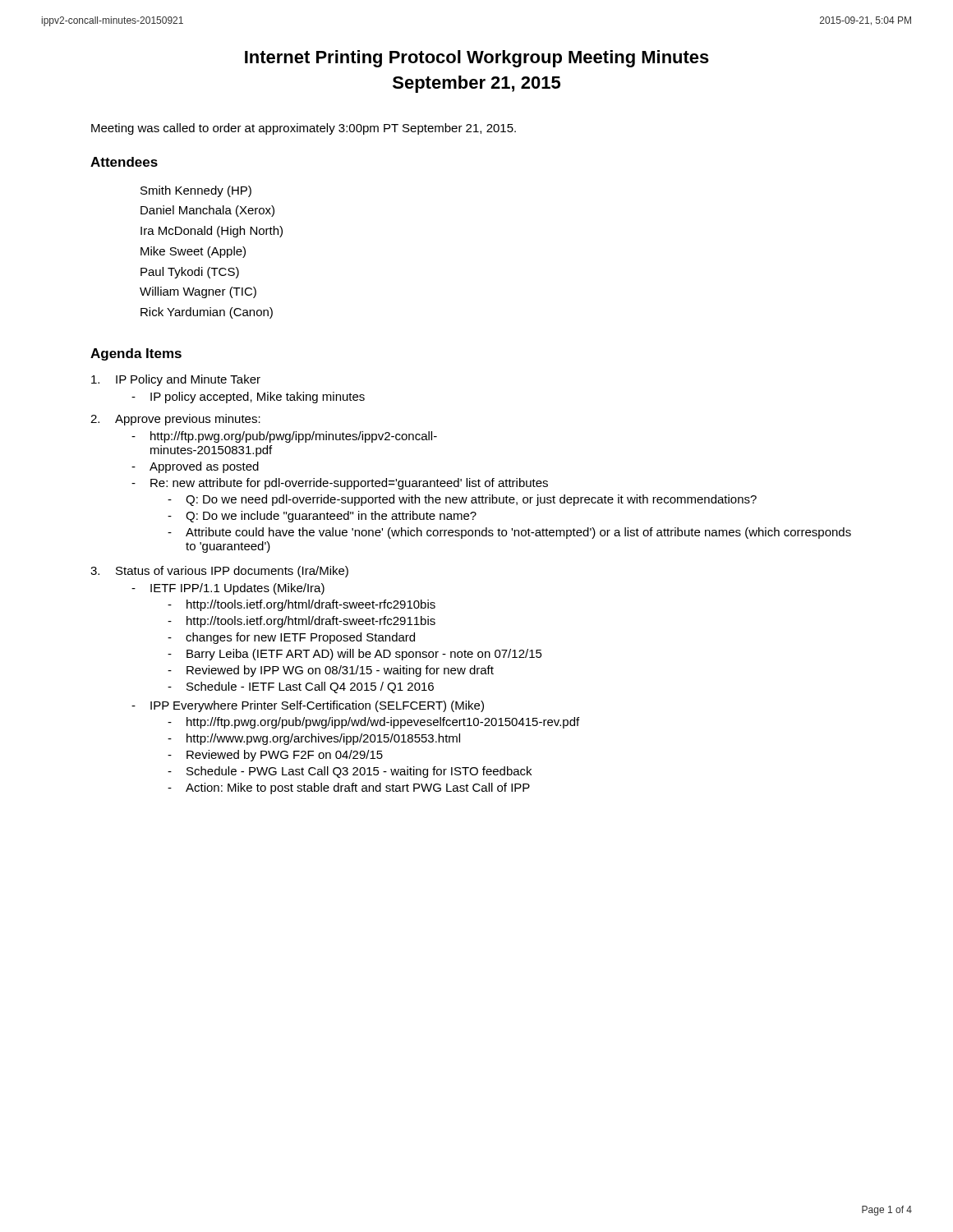
Task: Find the text block with the text "Meeting was called to order at"
Action: point(304,127)
